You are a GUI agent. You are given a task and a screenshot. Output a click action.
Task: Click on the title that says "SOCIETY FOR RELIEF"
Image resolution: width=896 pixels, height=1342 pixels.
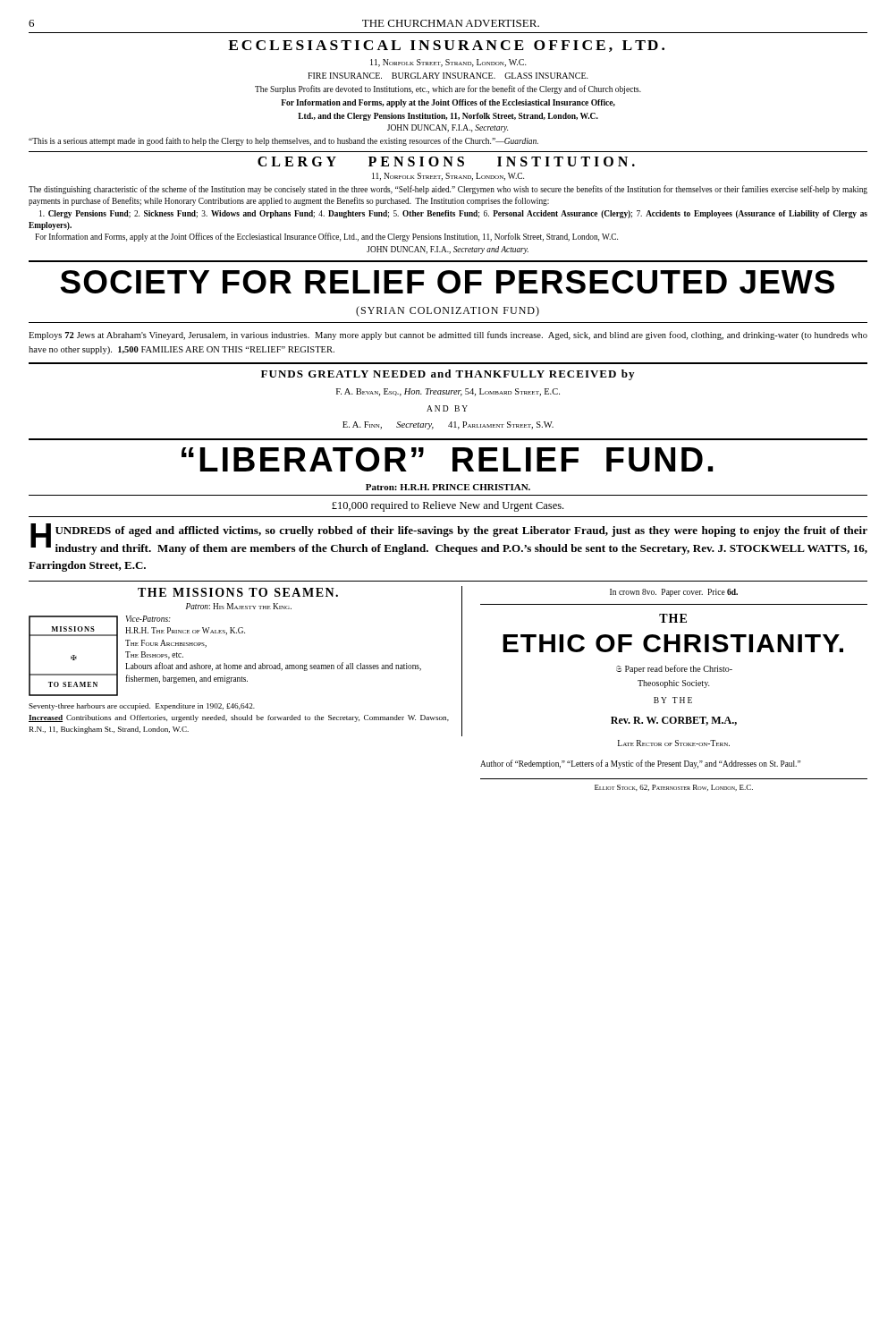pos(448,283)
